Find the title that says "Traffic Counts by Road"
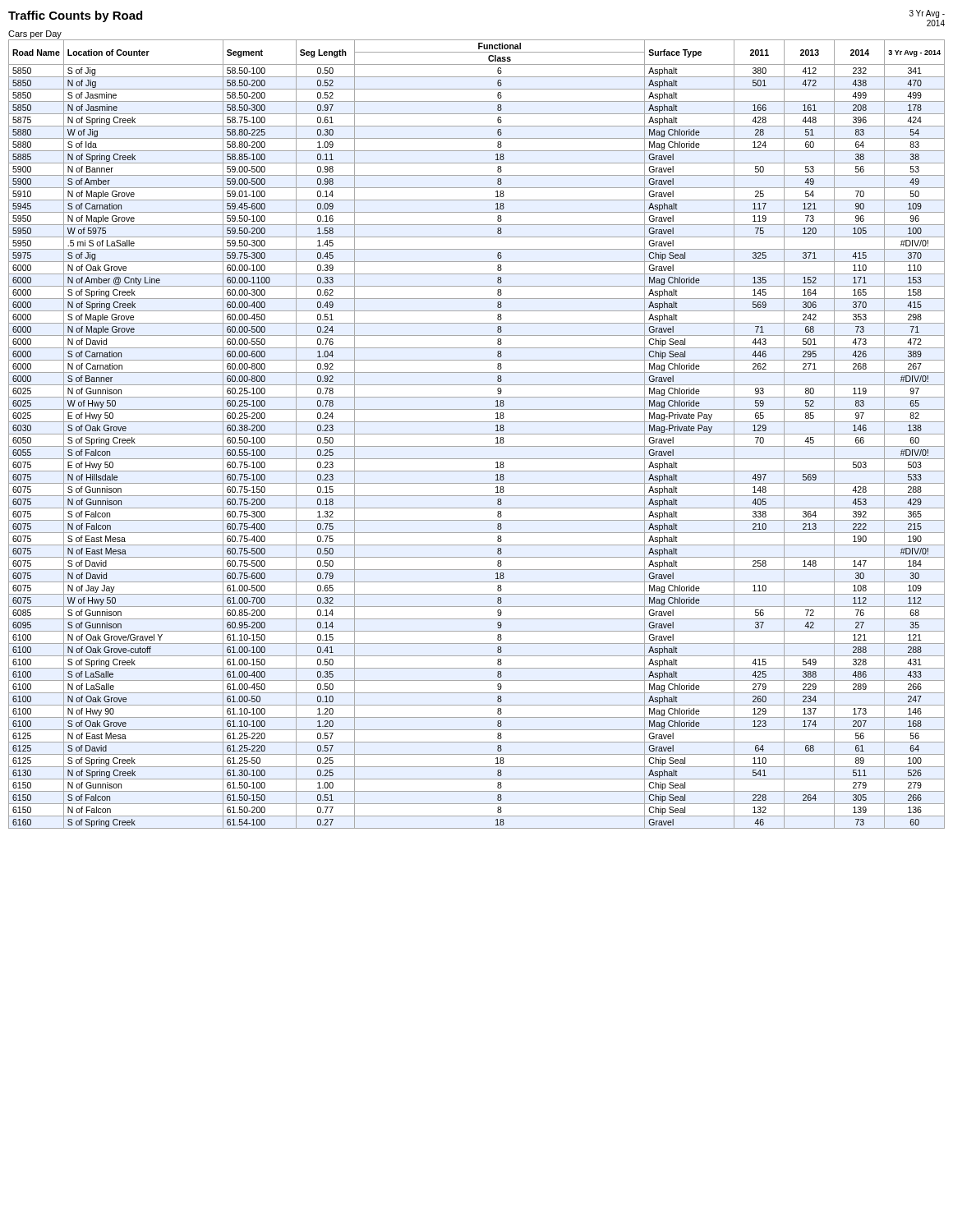The height and width of the screenshot is (1232, 953). (76, 15)
